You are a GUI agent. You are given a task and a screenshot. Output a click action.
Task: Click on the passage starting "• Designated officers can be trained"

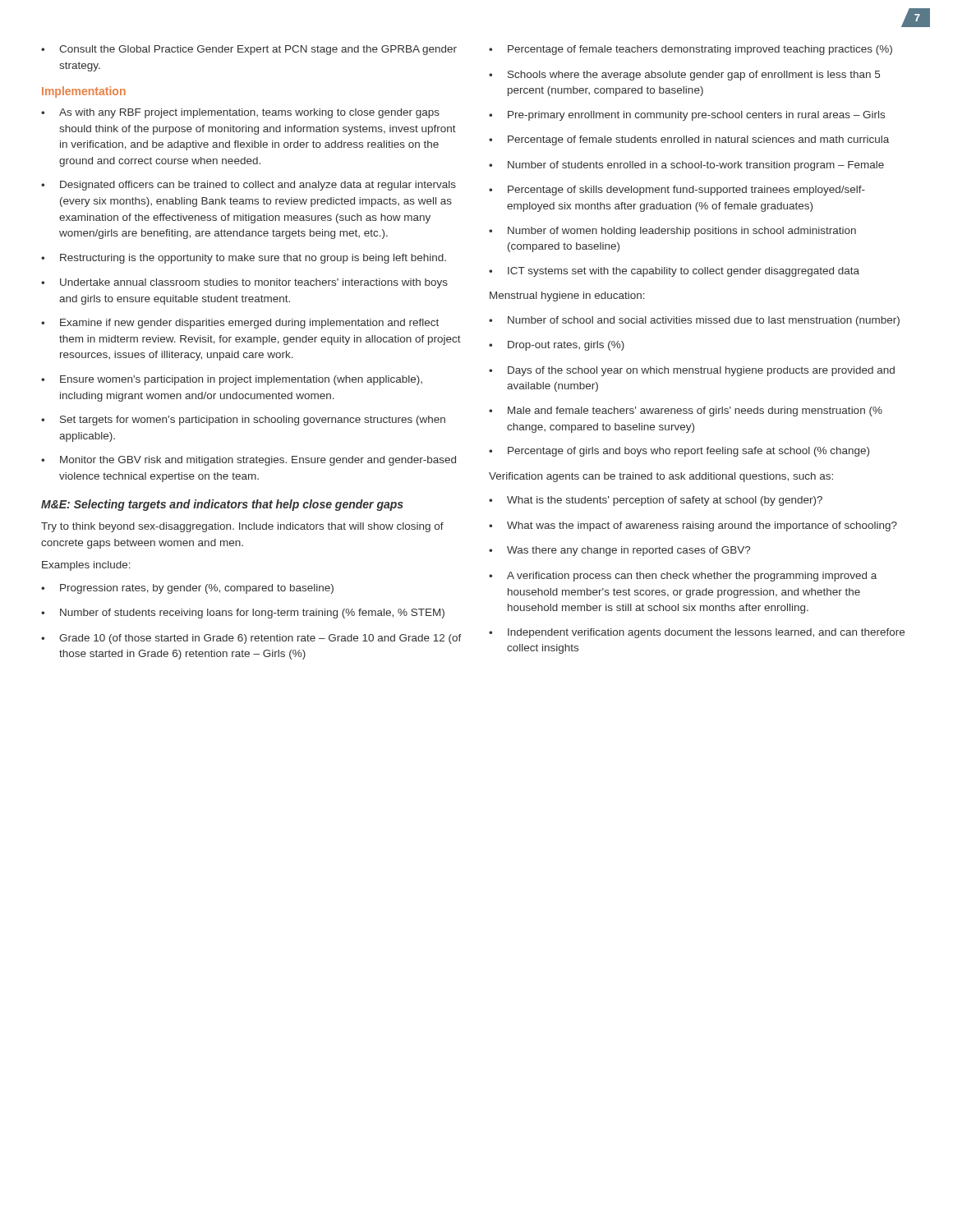[x=253, y=209]
